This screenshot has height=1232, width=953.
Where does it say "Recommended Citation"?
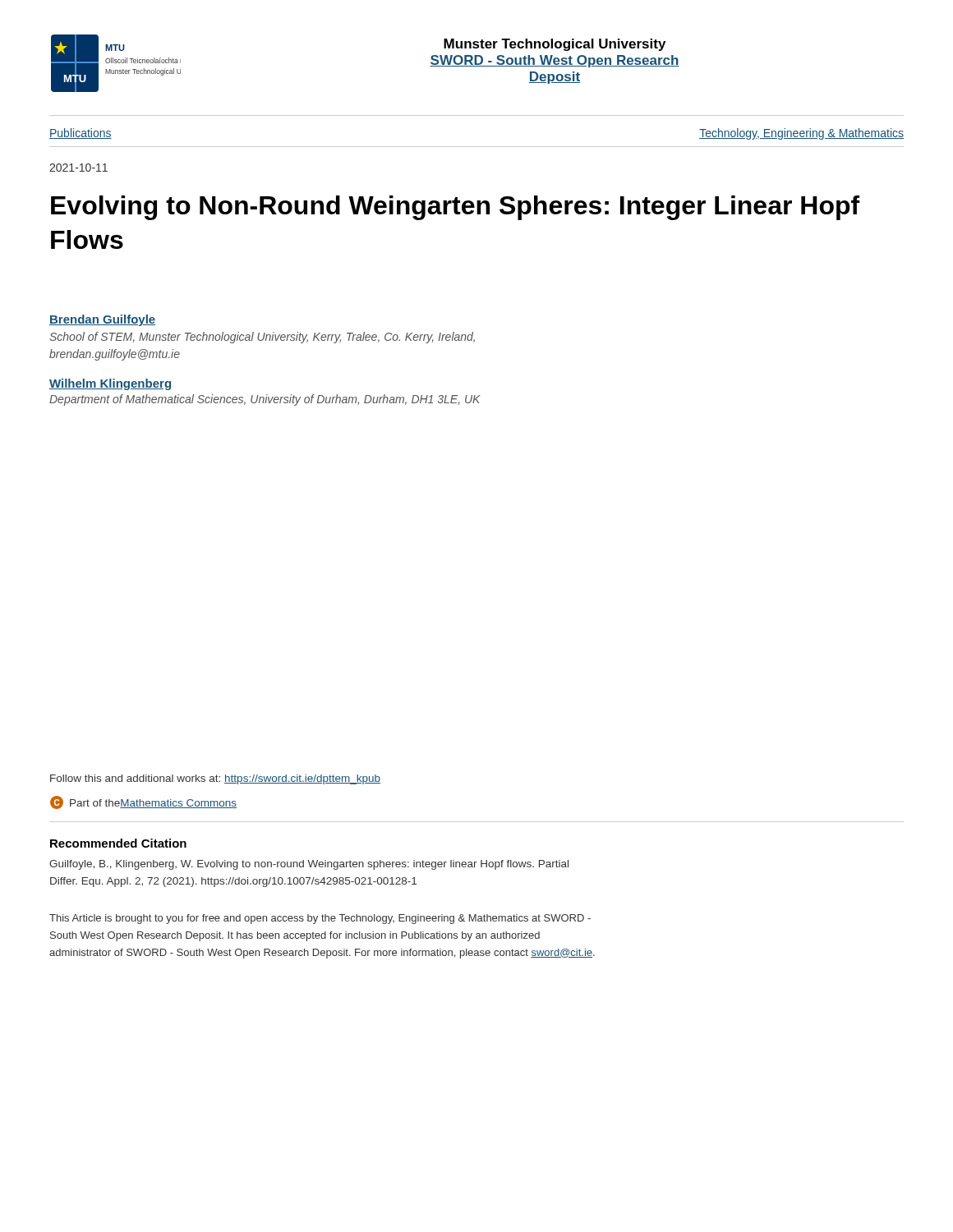pyautogui.click(x=118, y=843)
